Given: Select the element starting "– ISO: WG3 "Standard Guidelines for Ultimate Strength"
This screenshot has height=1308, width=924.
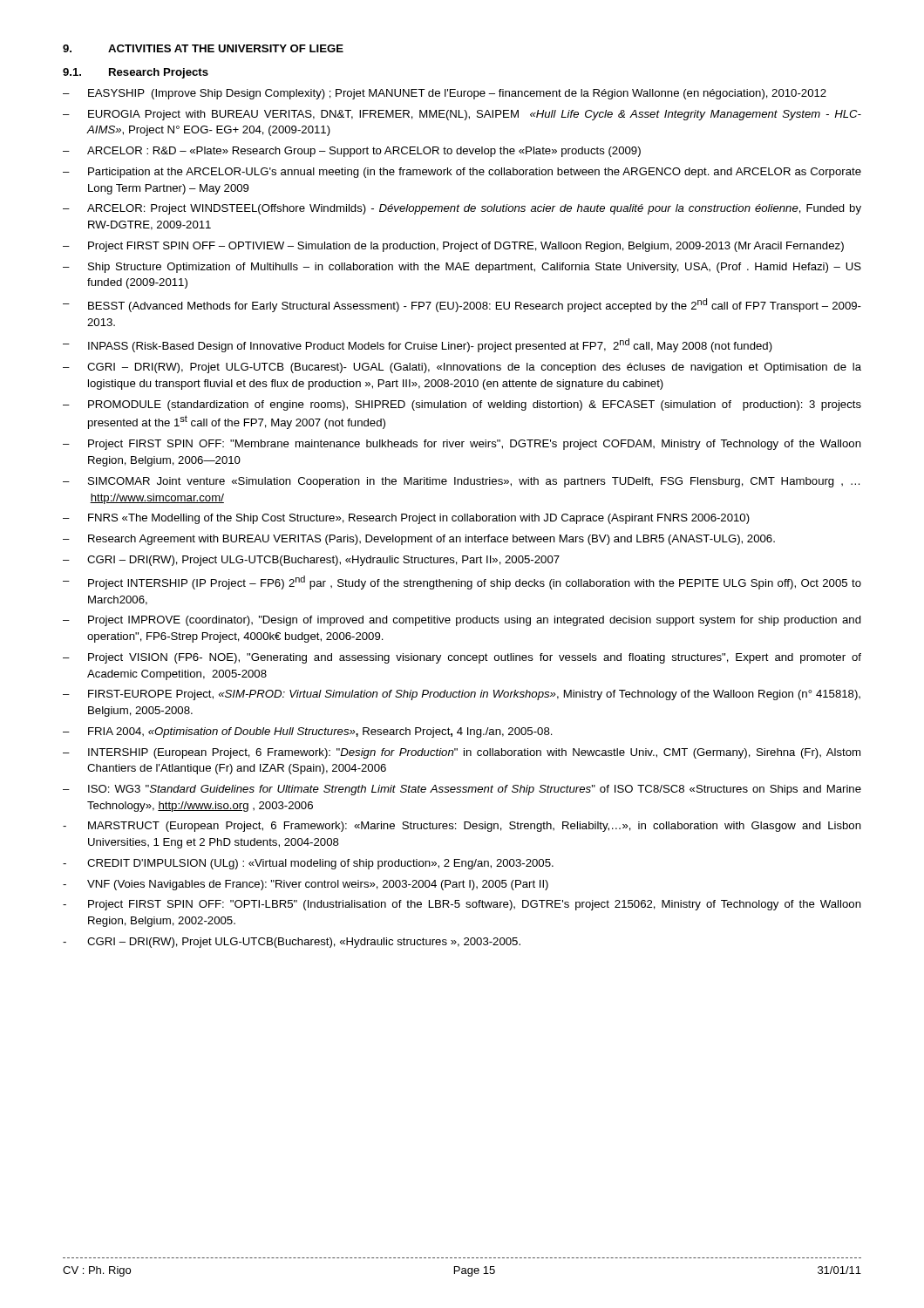Looking at the screenshot, I should (x=462, y=798).
